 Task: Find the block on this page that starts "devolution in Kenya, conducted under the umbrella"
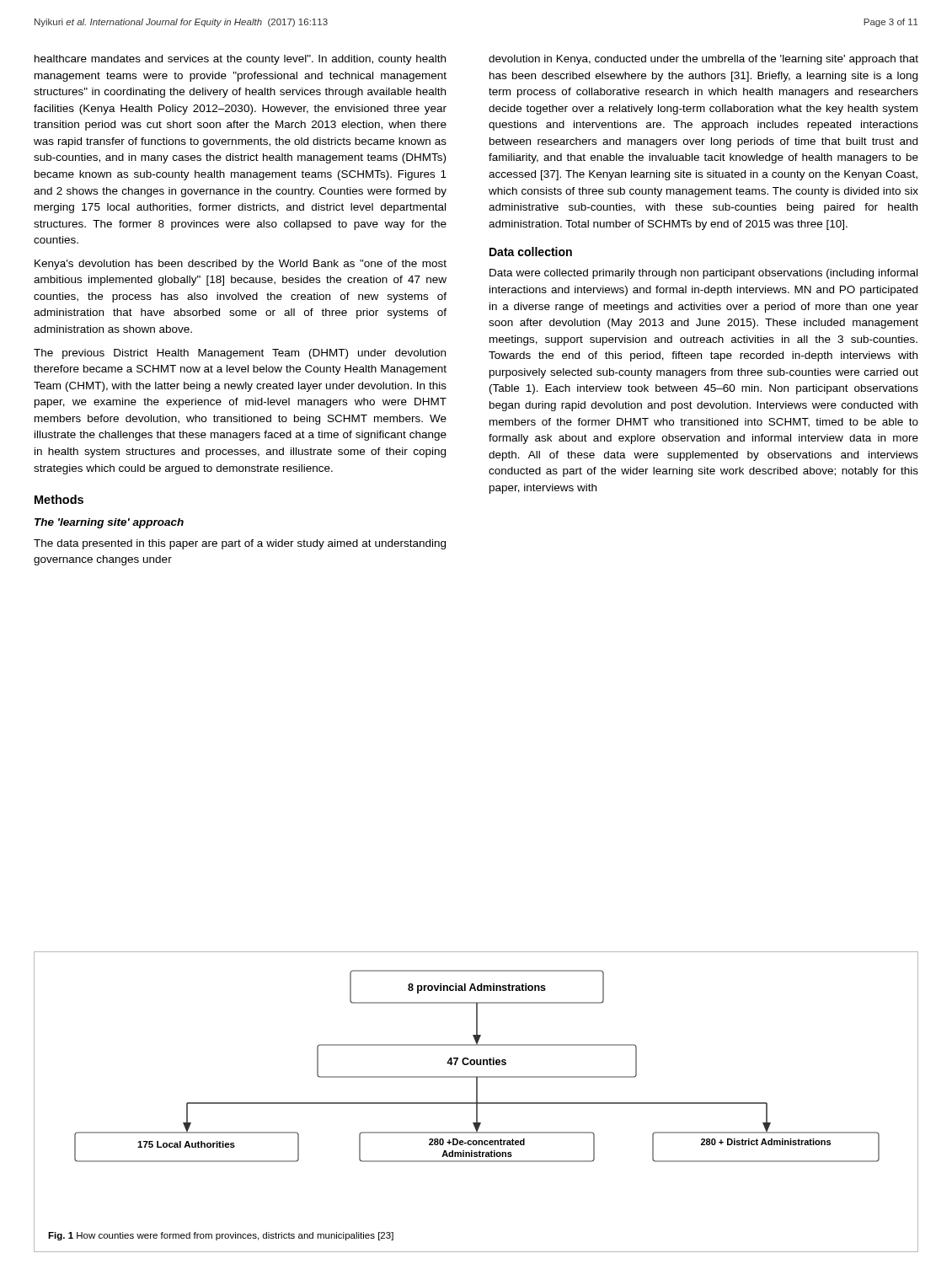tap(703, 141)
